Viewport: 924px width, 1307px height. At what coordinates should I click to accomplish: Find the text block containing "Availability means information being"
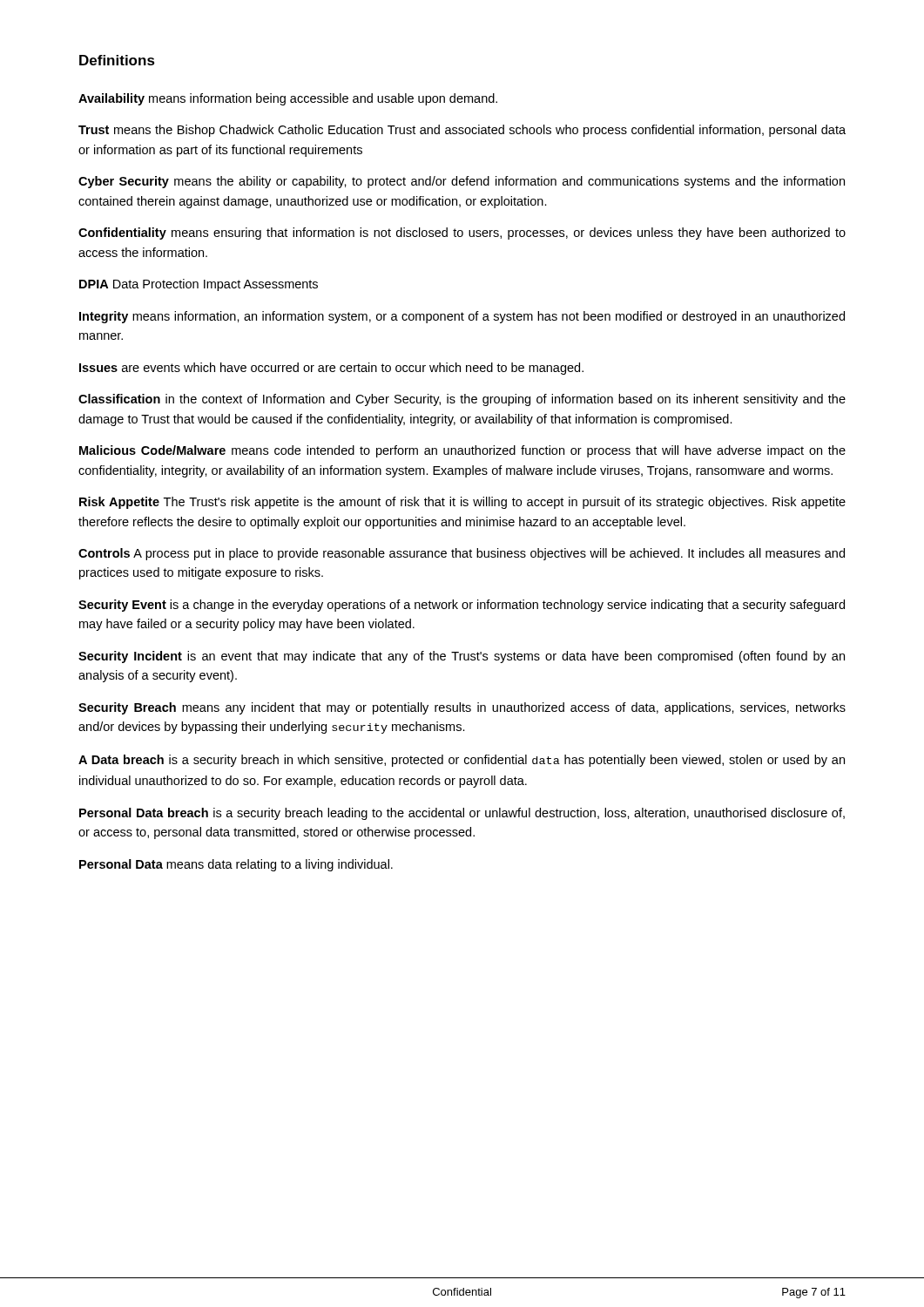click(x=288, y=98)
